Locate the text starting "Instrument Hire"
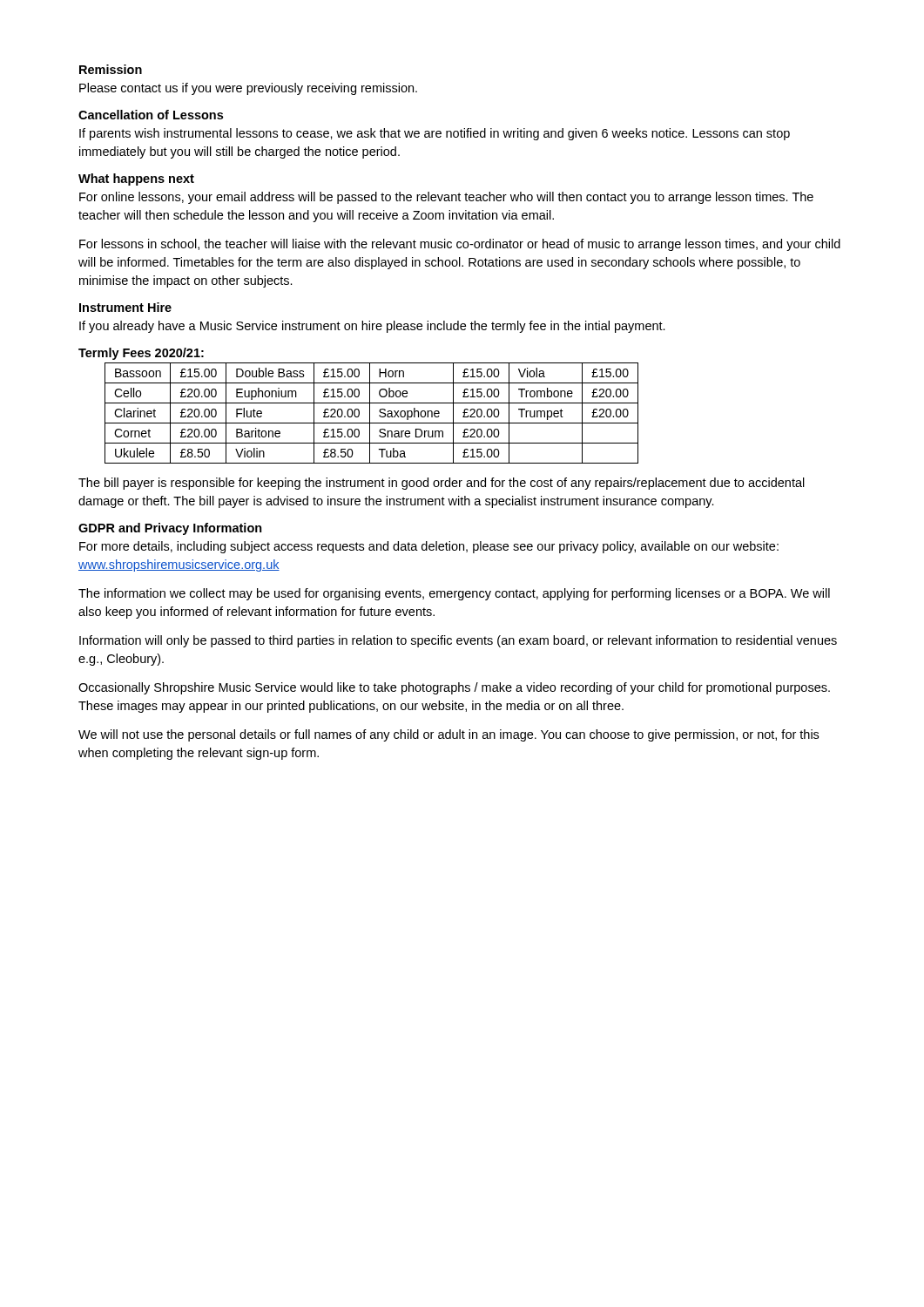Screen dimensions: 1307x924 coord(125,308)
